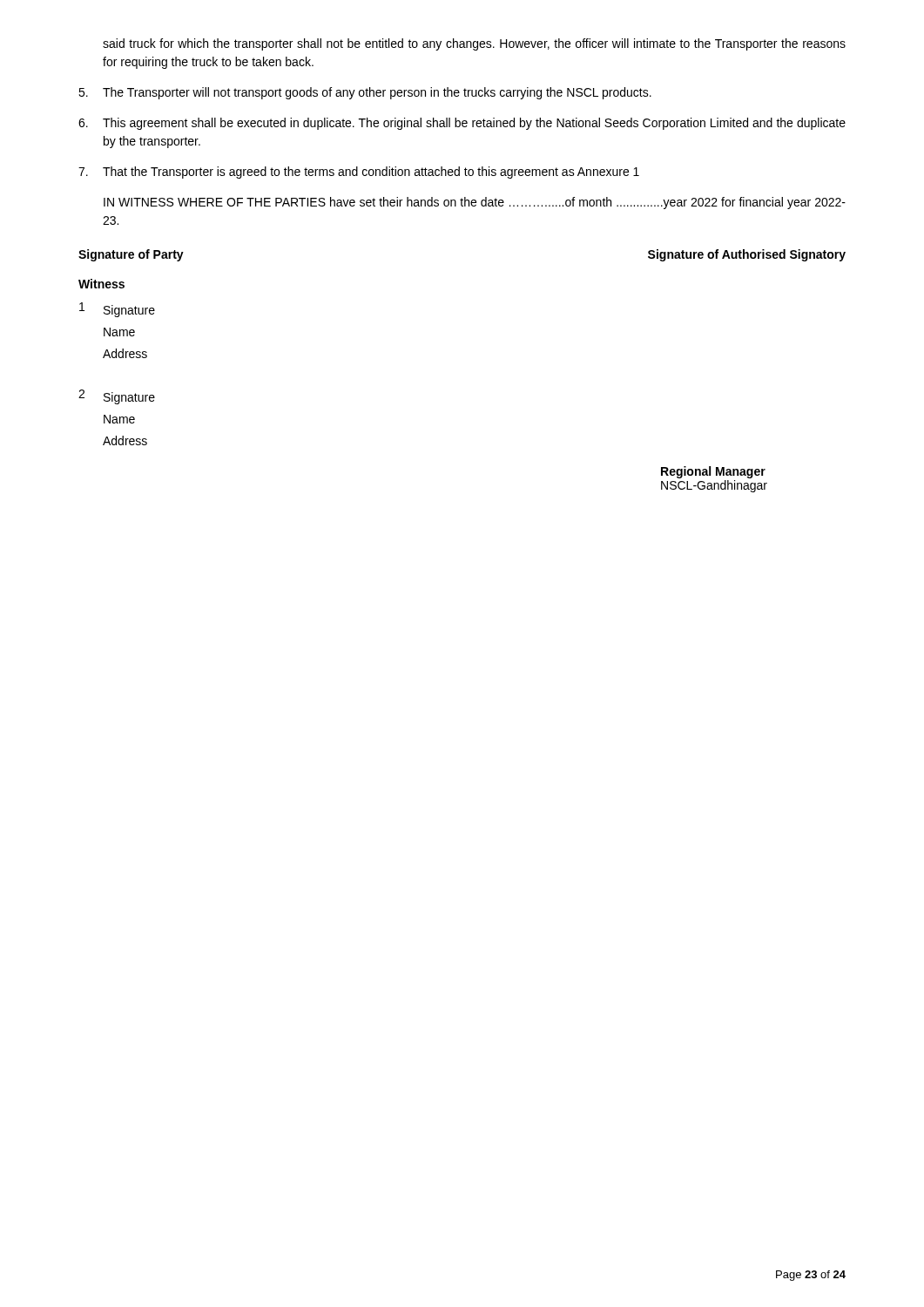The height and width of the screenshot is (1307, 924).
Task: Click on the text that says "Signature of Authorised Signatory"
Action: 747,254
